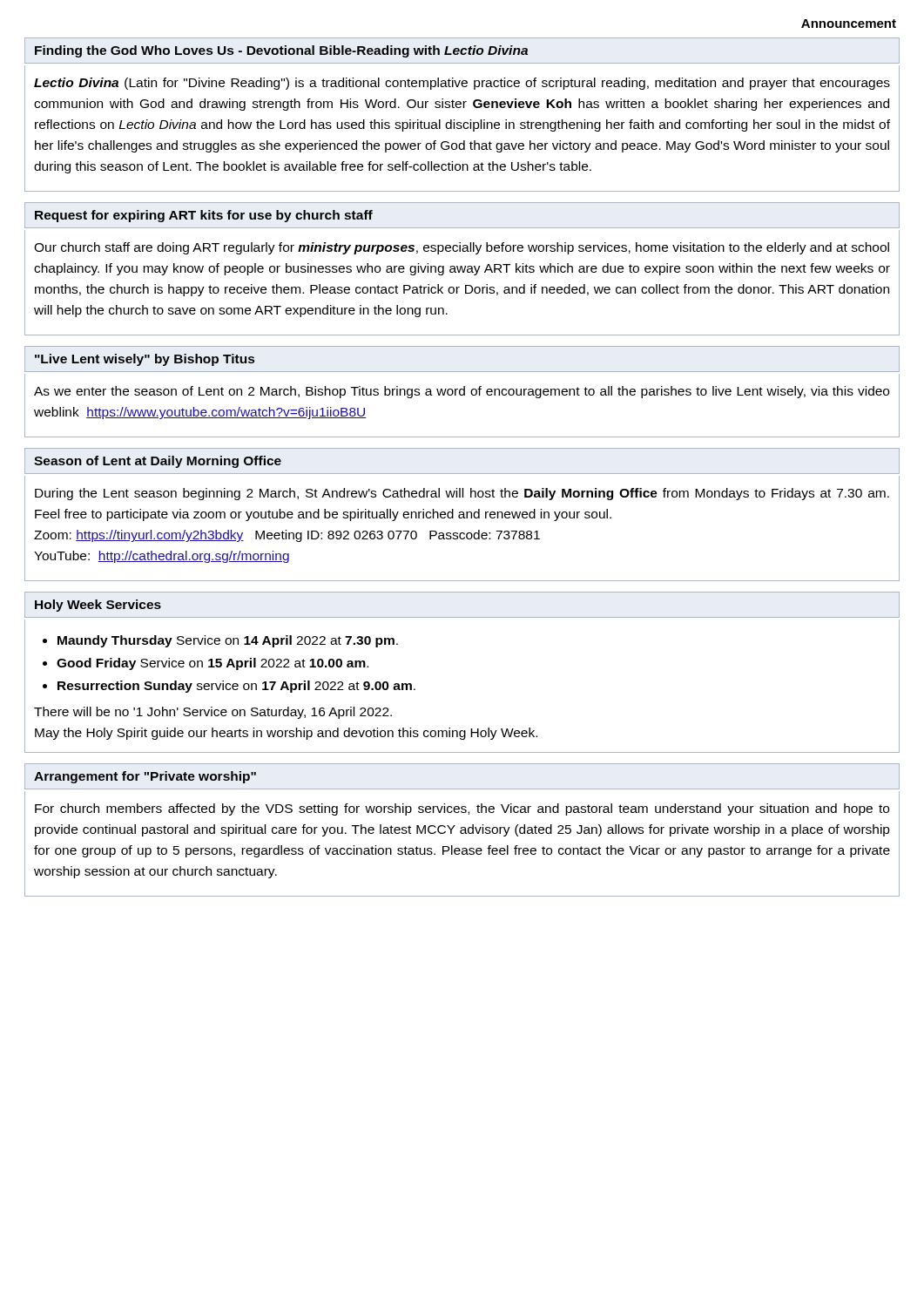Select the text block that reads "As we enter the season"
This screenshot has height=1307, width=924.
click(x=462, y=402)
